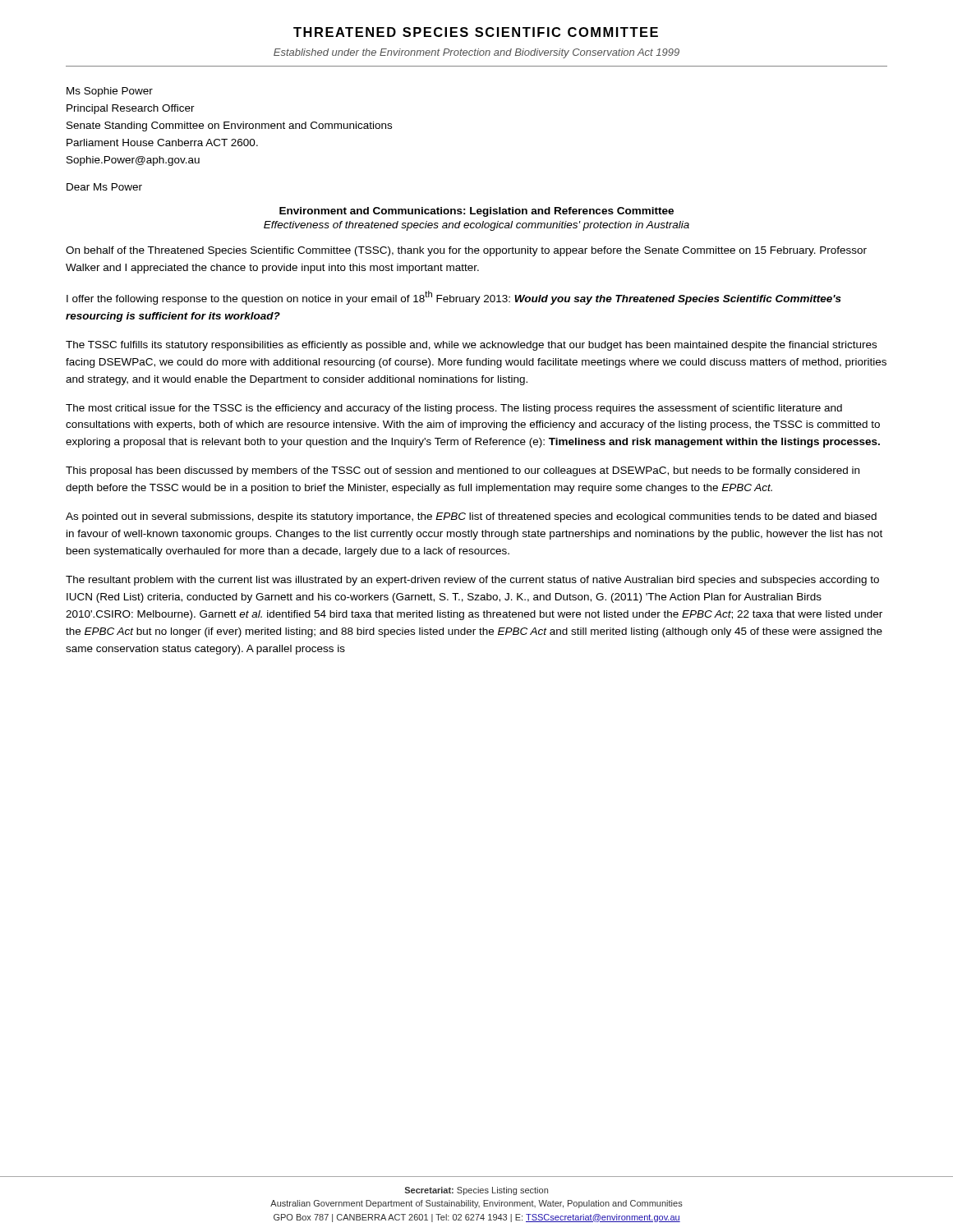Navigate to the block starting "Dear Ms Power"
The height and width of the screenshot is (1232, 953).
[x=104, y=187]
